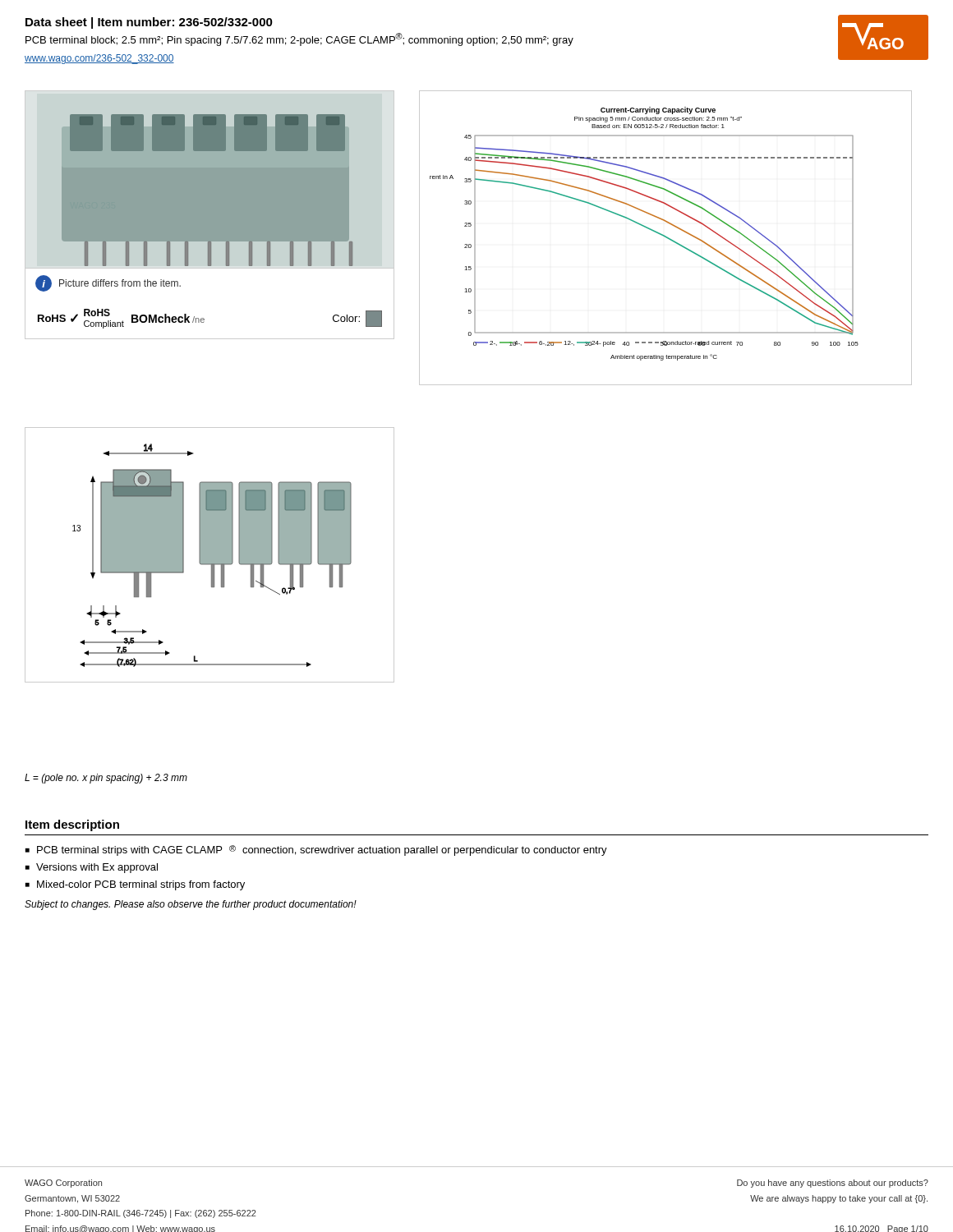This screenshot has width=953, height=1232.
Task: Select the text block starting "PCB terminal strips with"
Action: pos(321,850)
